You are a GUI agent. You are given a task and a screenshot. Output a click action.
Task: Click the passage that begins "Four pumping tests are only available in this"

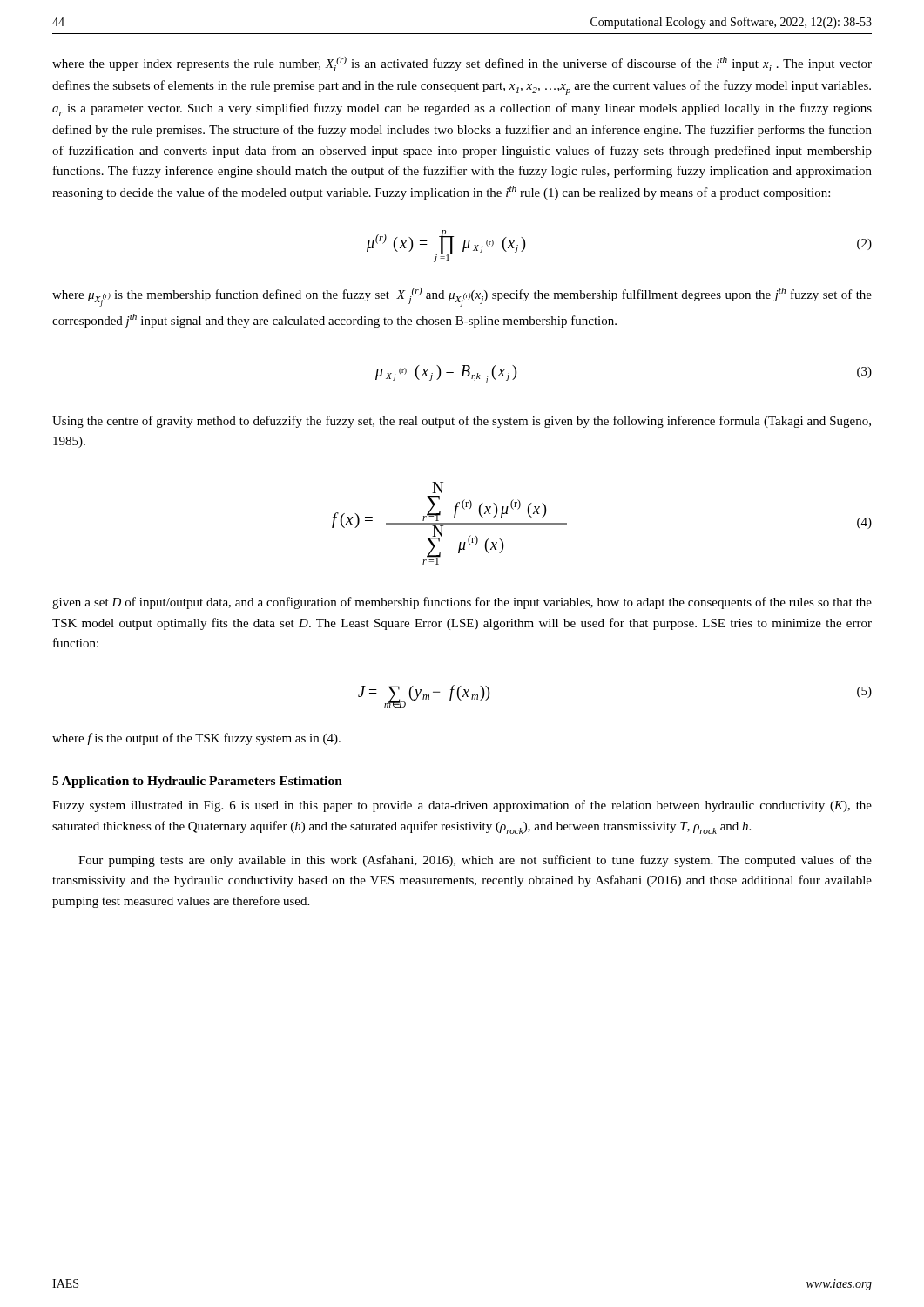[462, 880]
